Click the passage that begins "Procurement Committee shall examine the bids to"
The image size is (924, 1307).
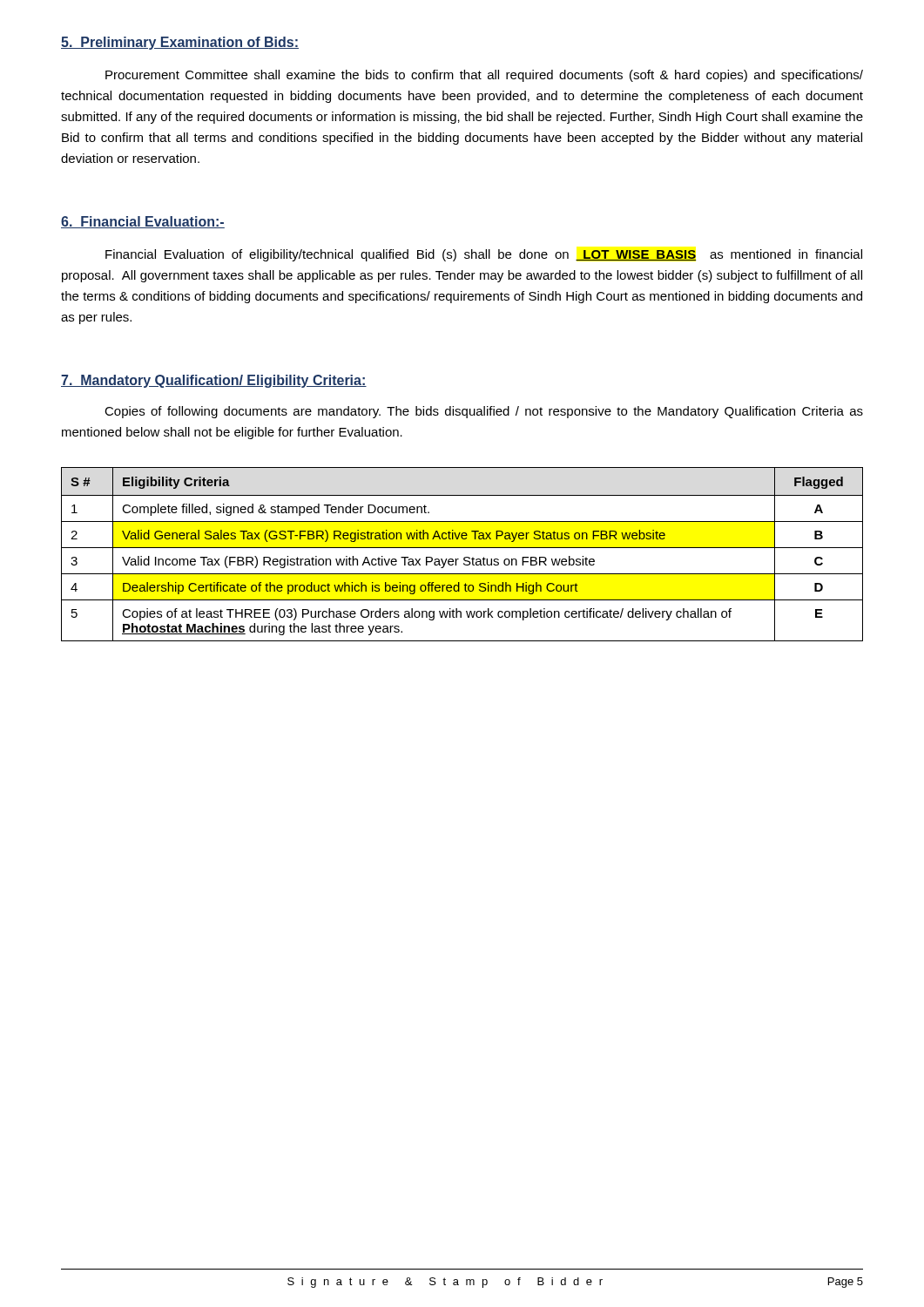(x=462, y=116)
